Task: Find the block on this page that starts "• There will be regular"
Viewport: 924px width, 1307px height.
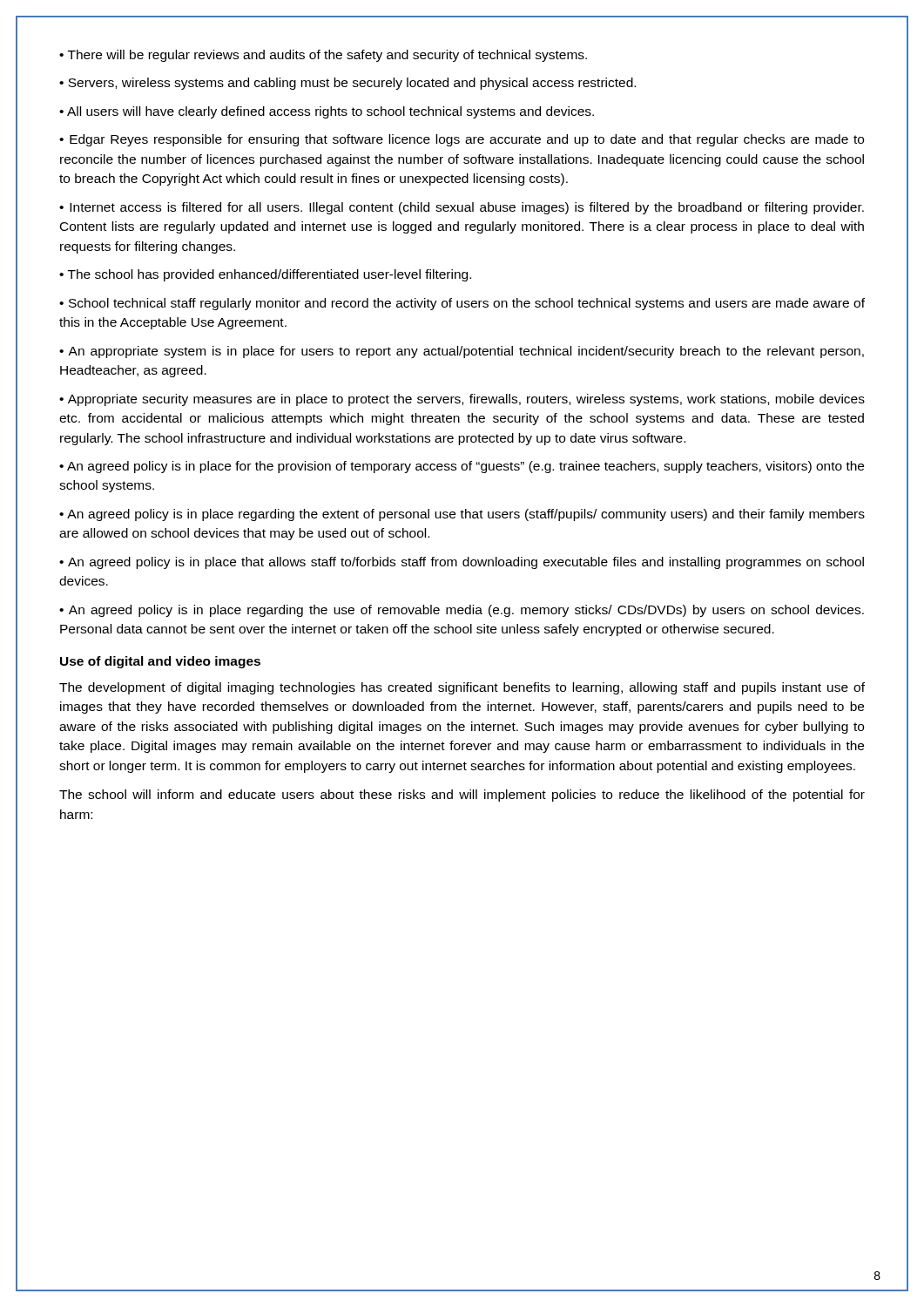Action: click(324, 54)
